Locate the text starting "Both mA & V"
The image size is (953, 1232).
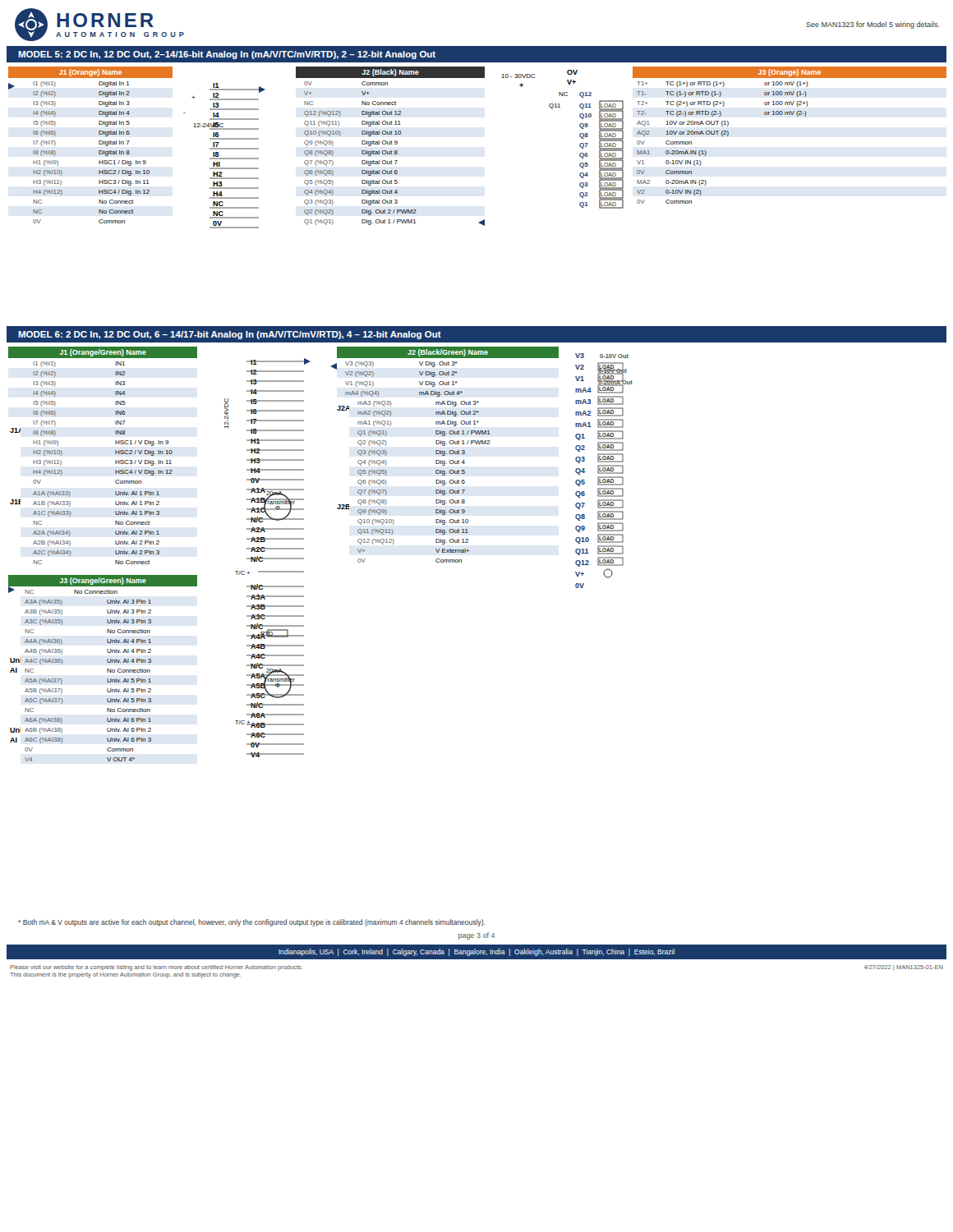[x=252, y=922]
